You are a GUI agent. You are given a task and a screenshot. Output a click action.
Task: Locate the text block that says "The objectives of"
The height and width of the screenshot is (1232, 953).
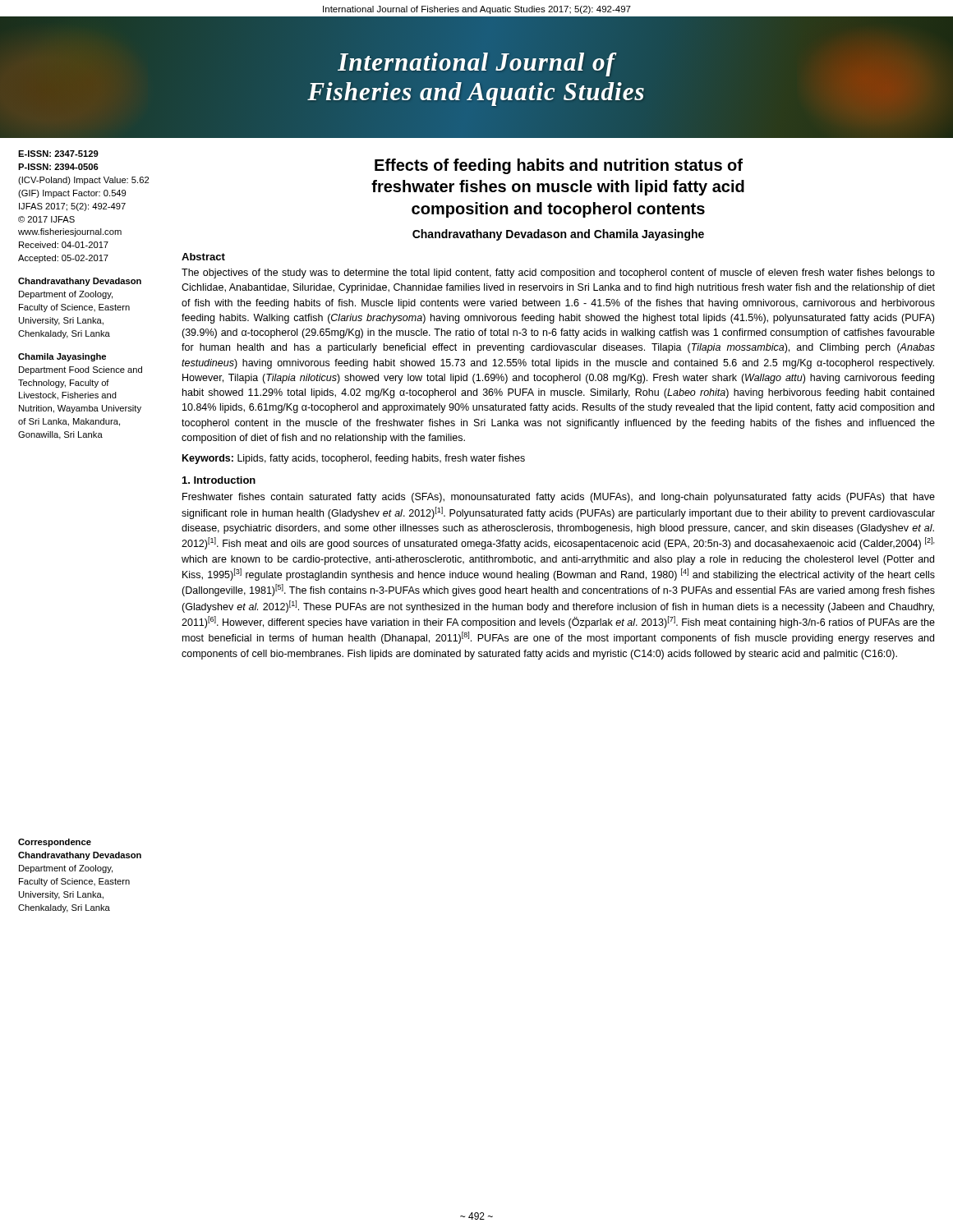tap(558, 355)
